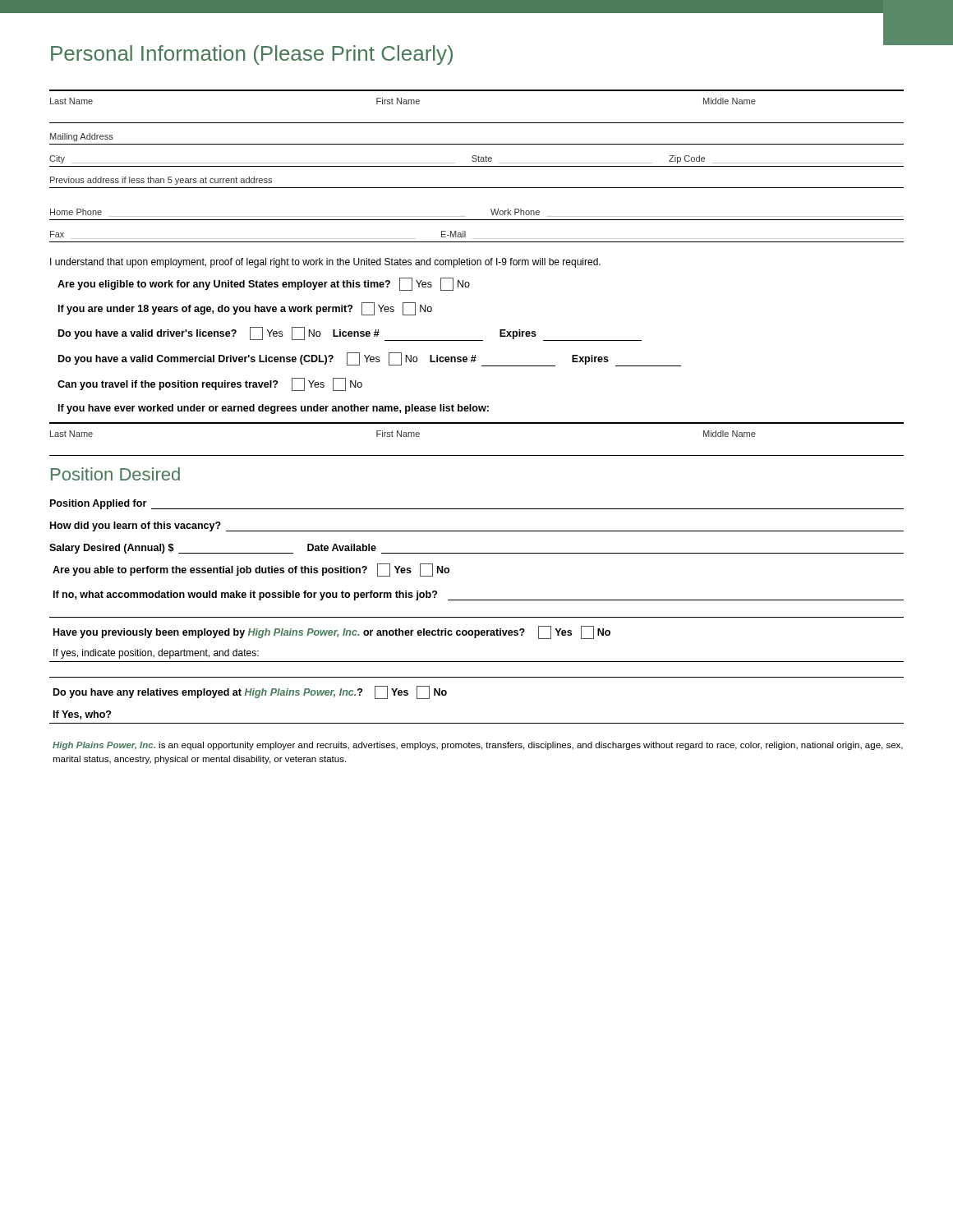Click the passage that begins "Are you eligible to"

coord(264,284)
